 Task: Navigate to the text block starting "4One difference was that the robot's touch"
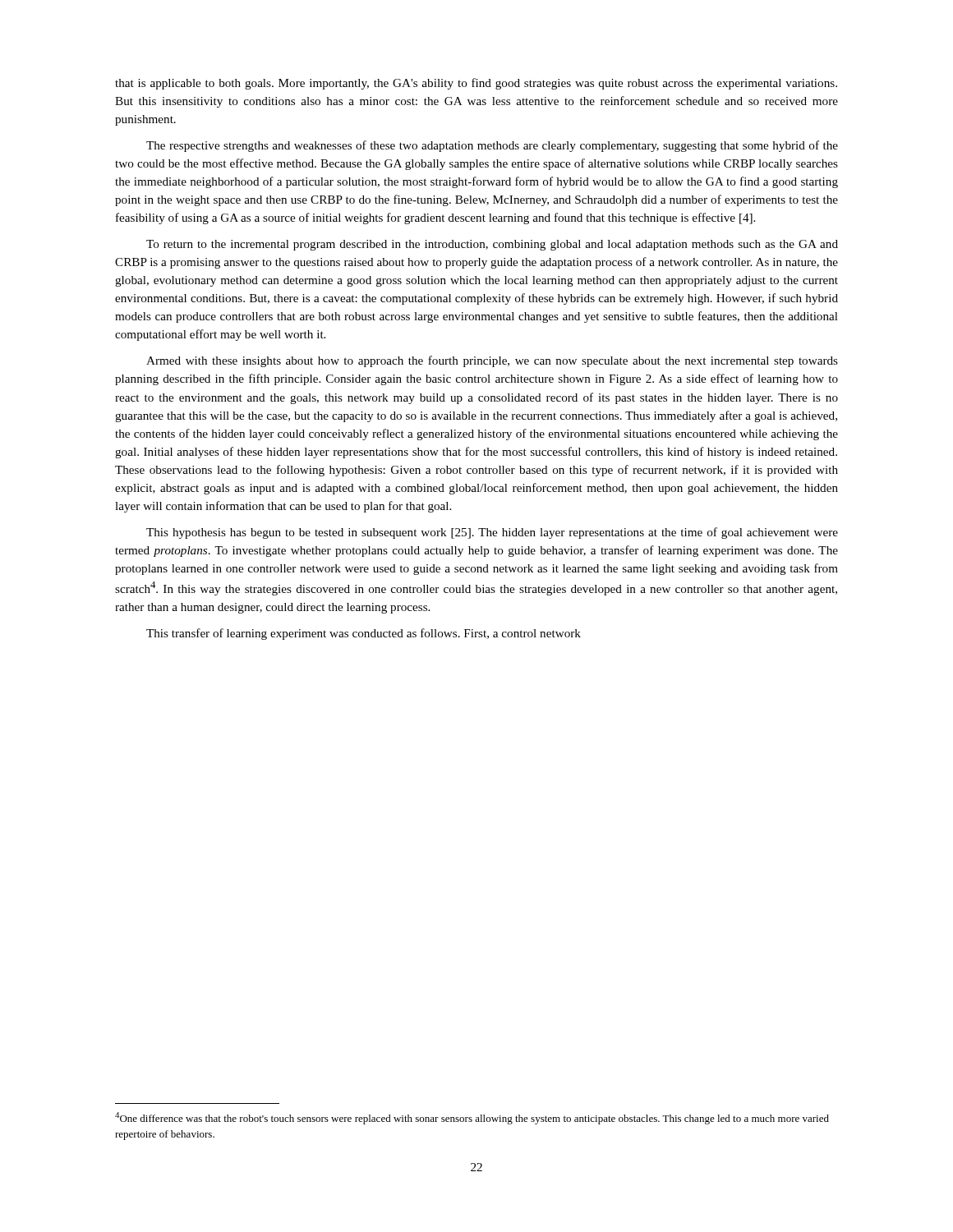[x=472, y=1125]
